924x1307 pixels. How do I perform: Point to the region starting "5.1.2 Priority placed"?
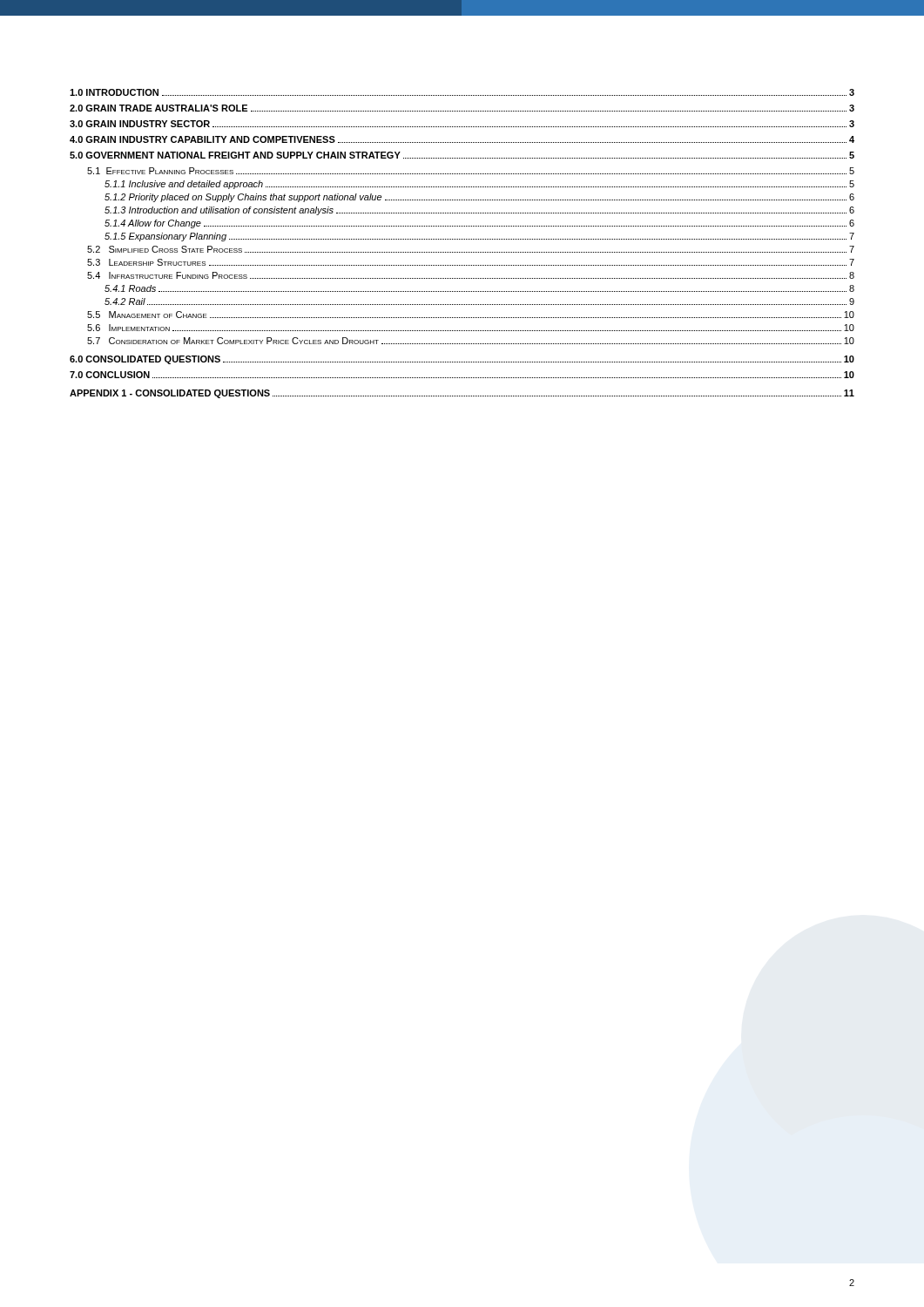(479, 197)
